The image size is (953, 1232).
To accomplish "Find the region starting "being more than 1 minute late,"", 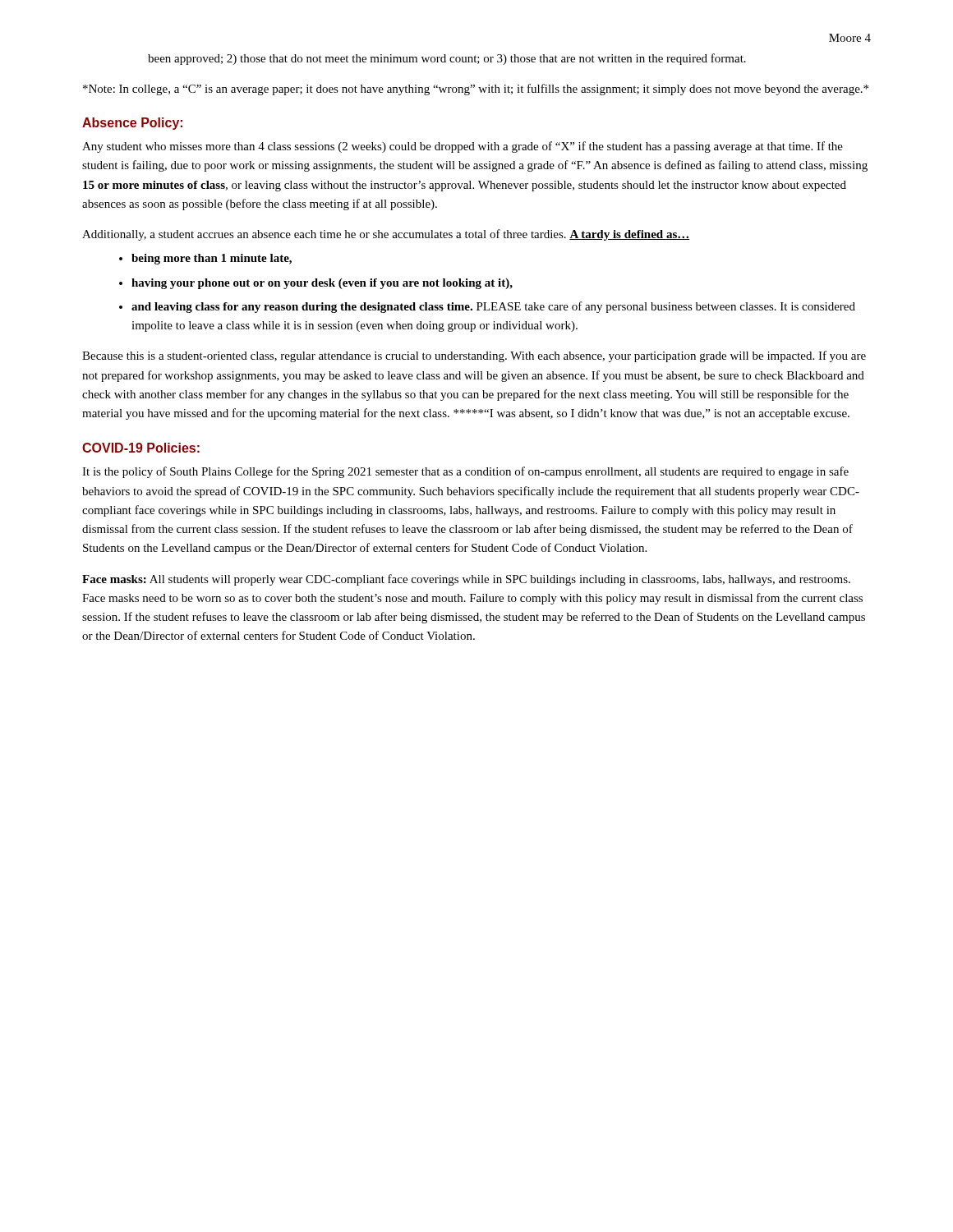I will 212,258.
